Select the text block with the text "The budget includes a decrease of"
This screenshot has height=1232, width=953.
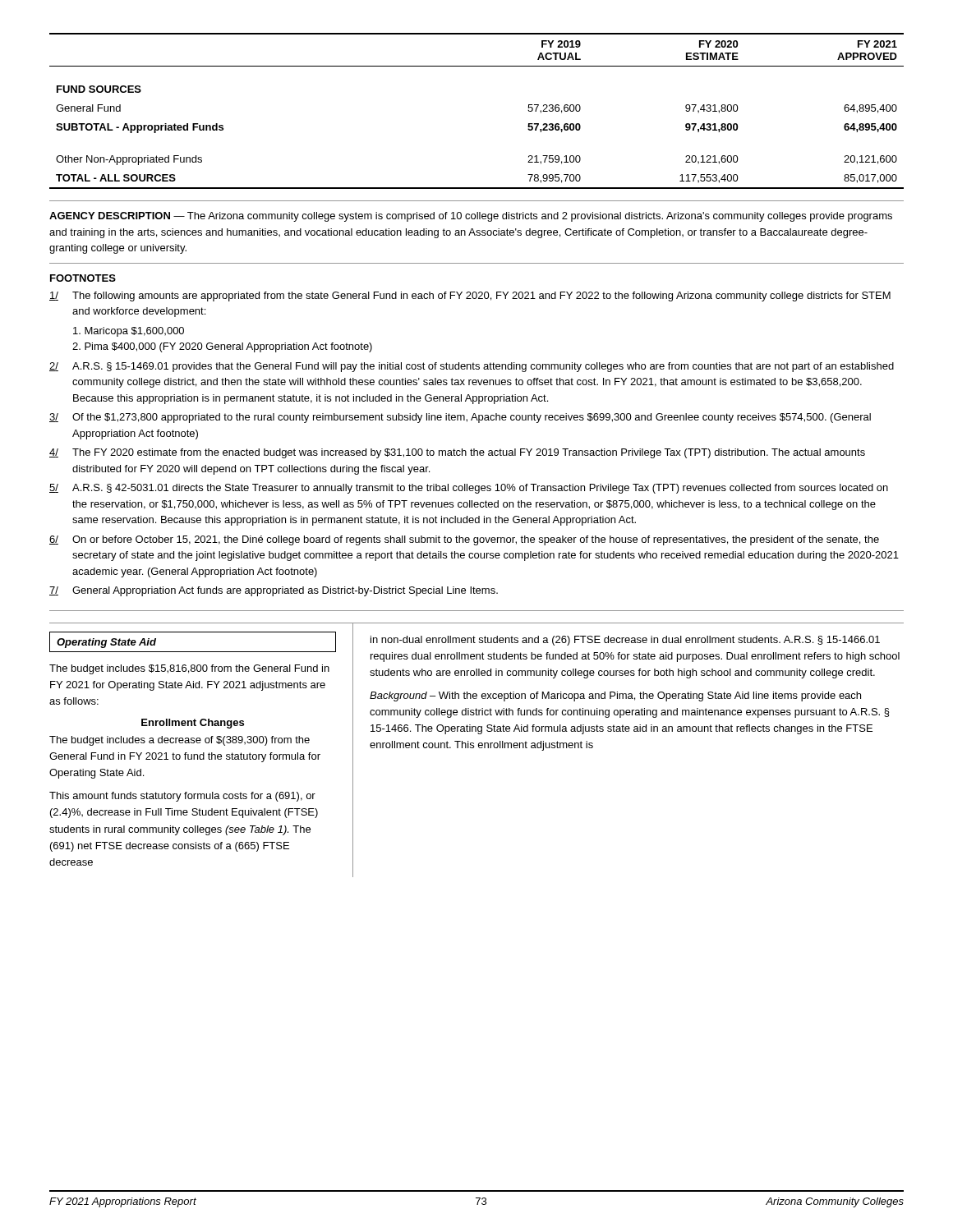tap(185, 756)
